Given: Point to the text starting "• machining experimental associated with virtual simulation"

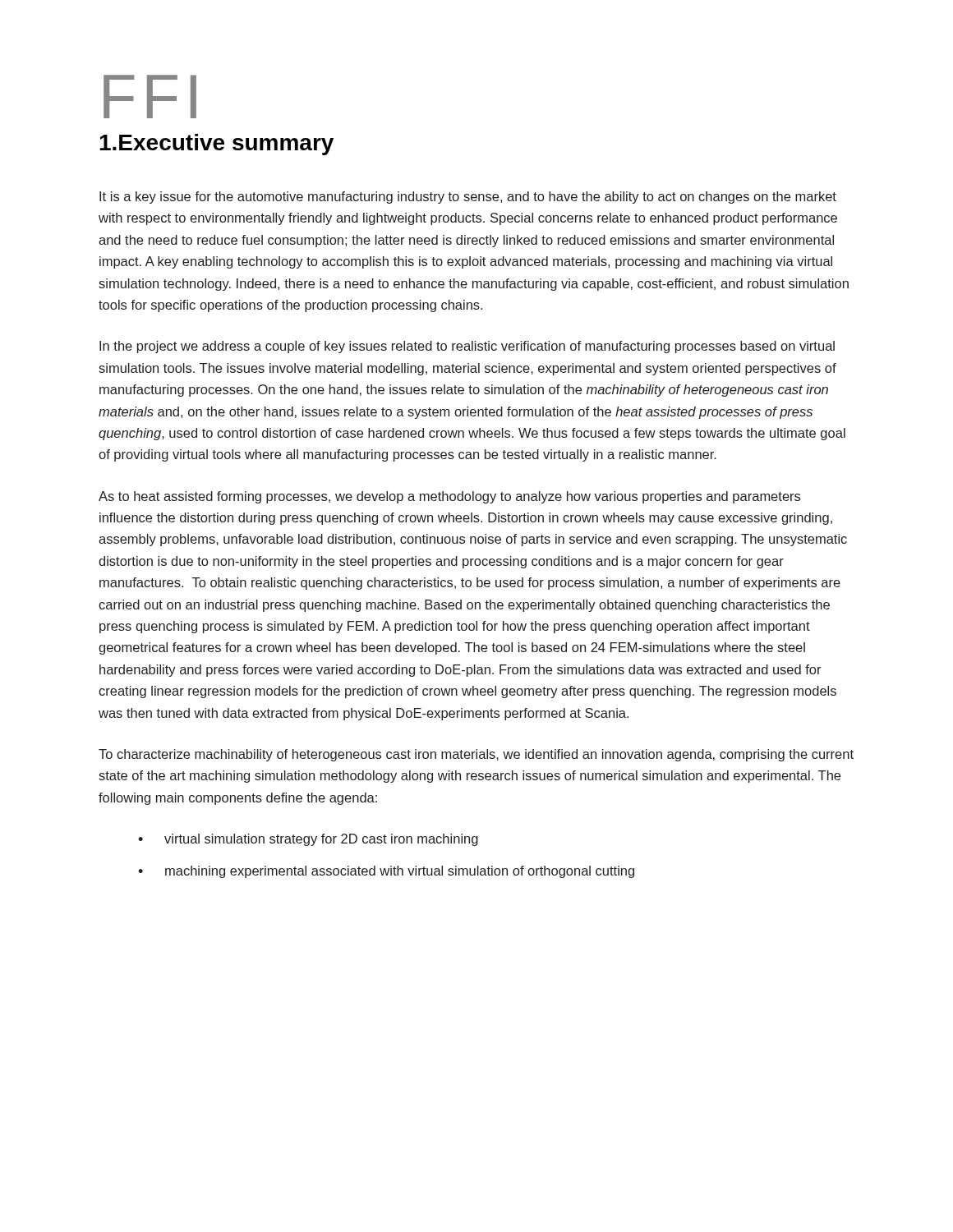Looking at the screenshot, I should [x=387, y=872].
